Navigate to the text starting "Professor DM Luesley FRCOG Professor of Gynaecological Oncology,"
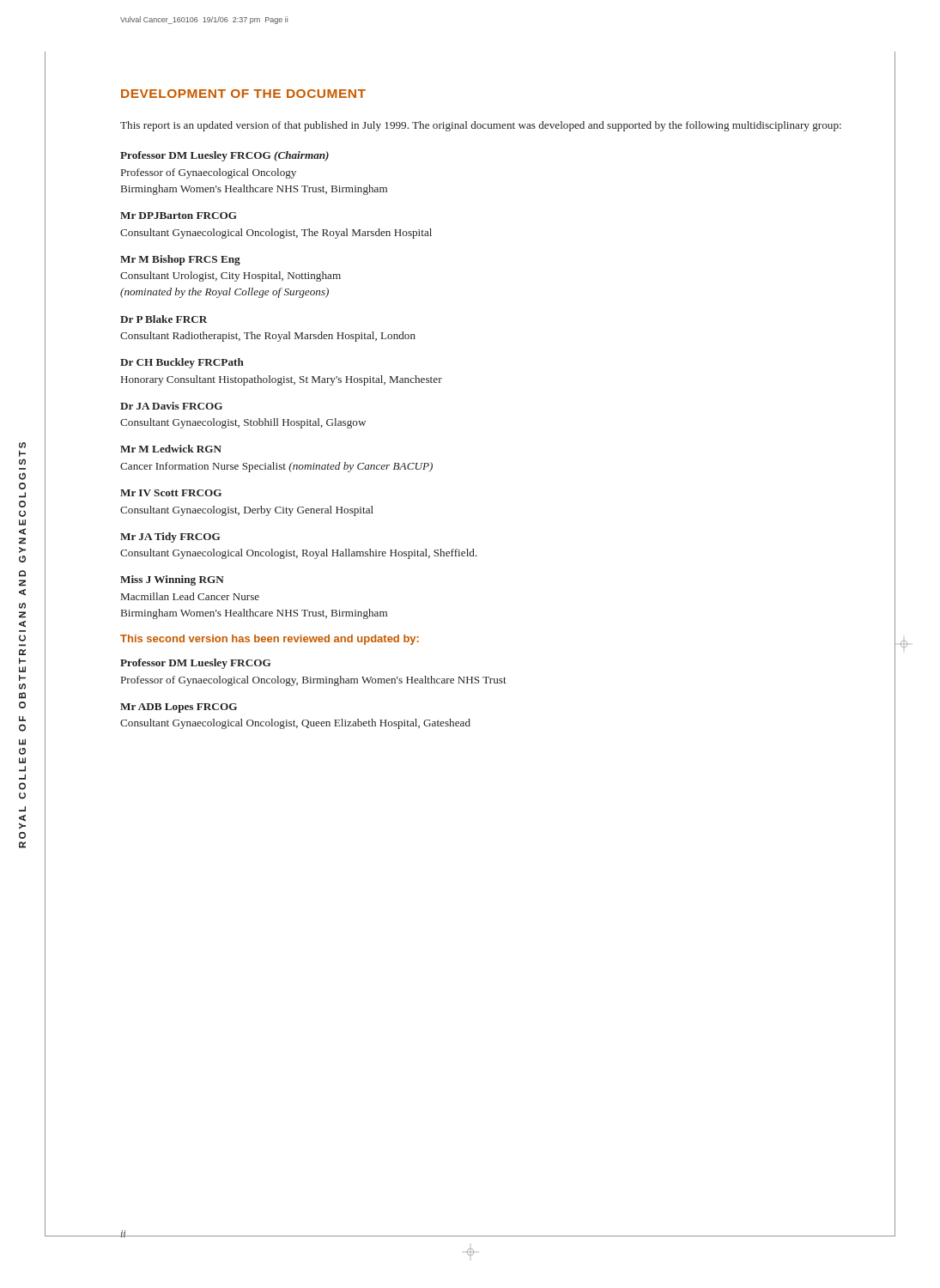Screen dimensions: 1288x940 click(x=487, y=671)
